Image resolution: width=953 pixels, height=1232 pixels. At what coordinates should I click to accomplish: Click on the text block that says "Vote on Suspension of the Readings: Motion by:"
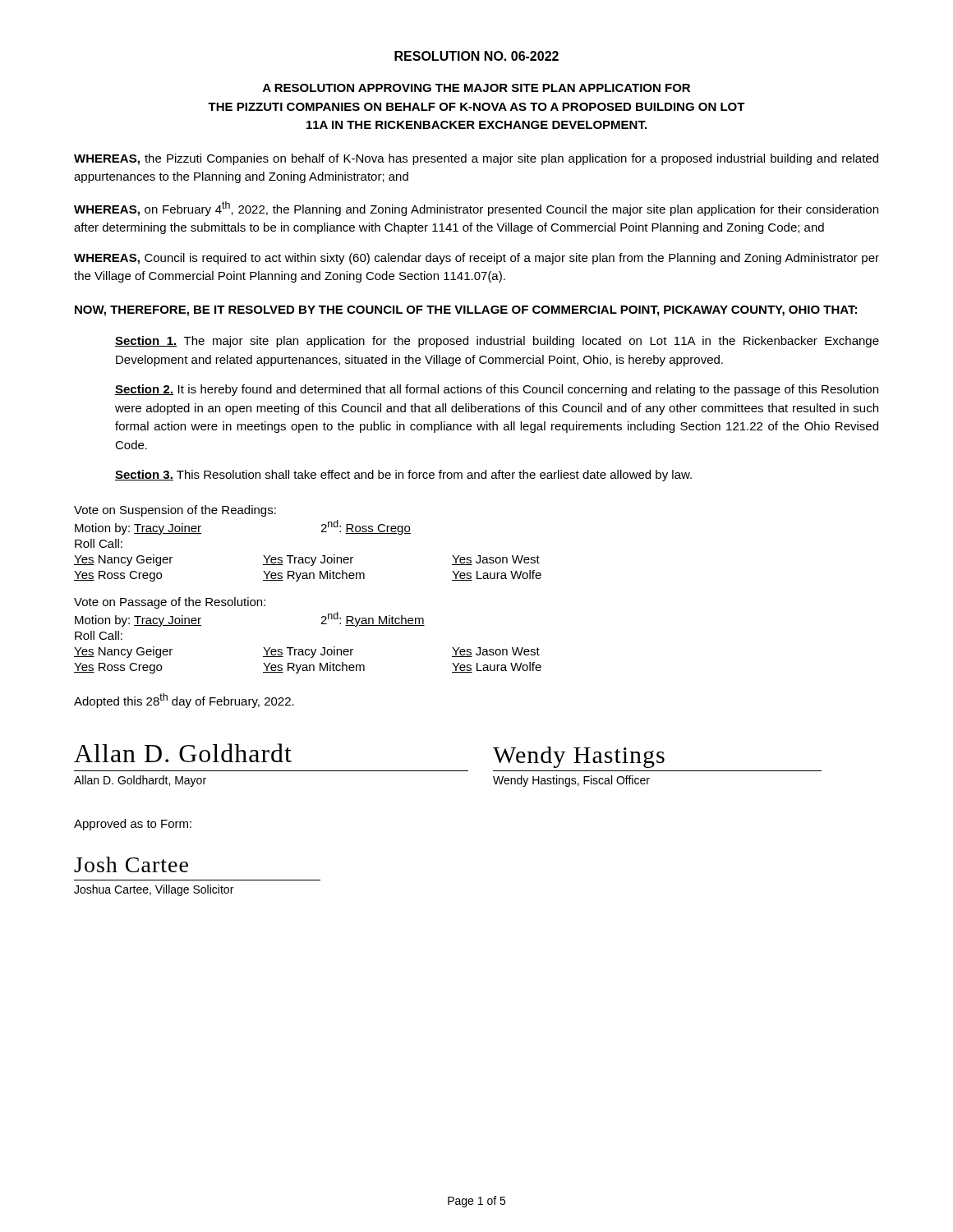[175, 511]
